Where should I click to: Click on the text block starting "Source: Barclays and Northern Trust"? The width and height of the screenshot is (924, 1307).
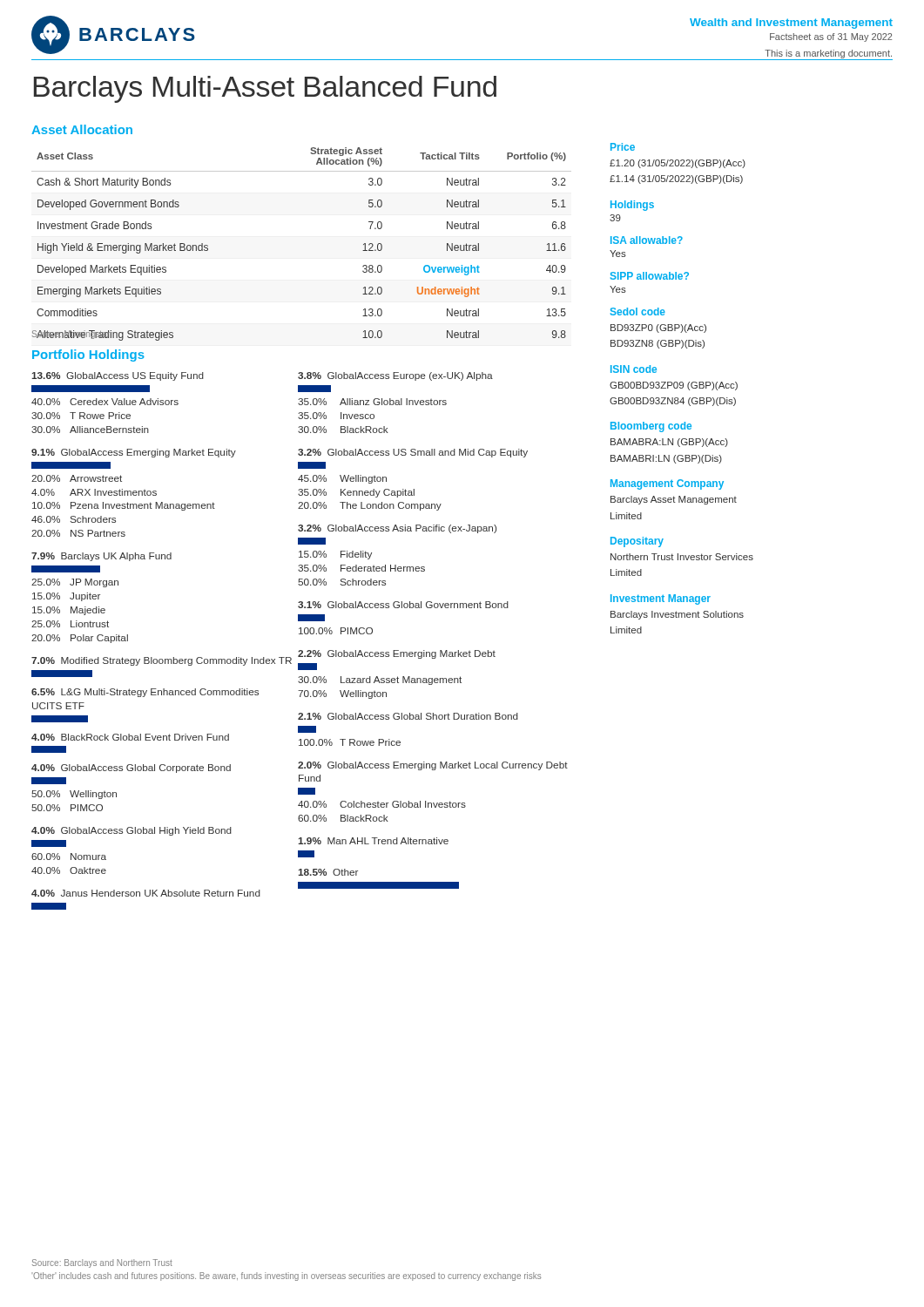[x=286, y=1270]
